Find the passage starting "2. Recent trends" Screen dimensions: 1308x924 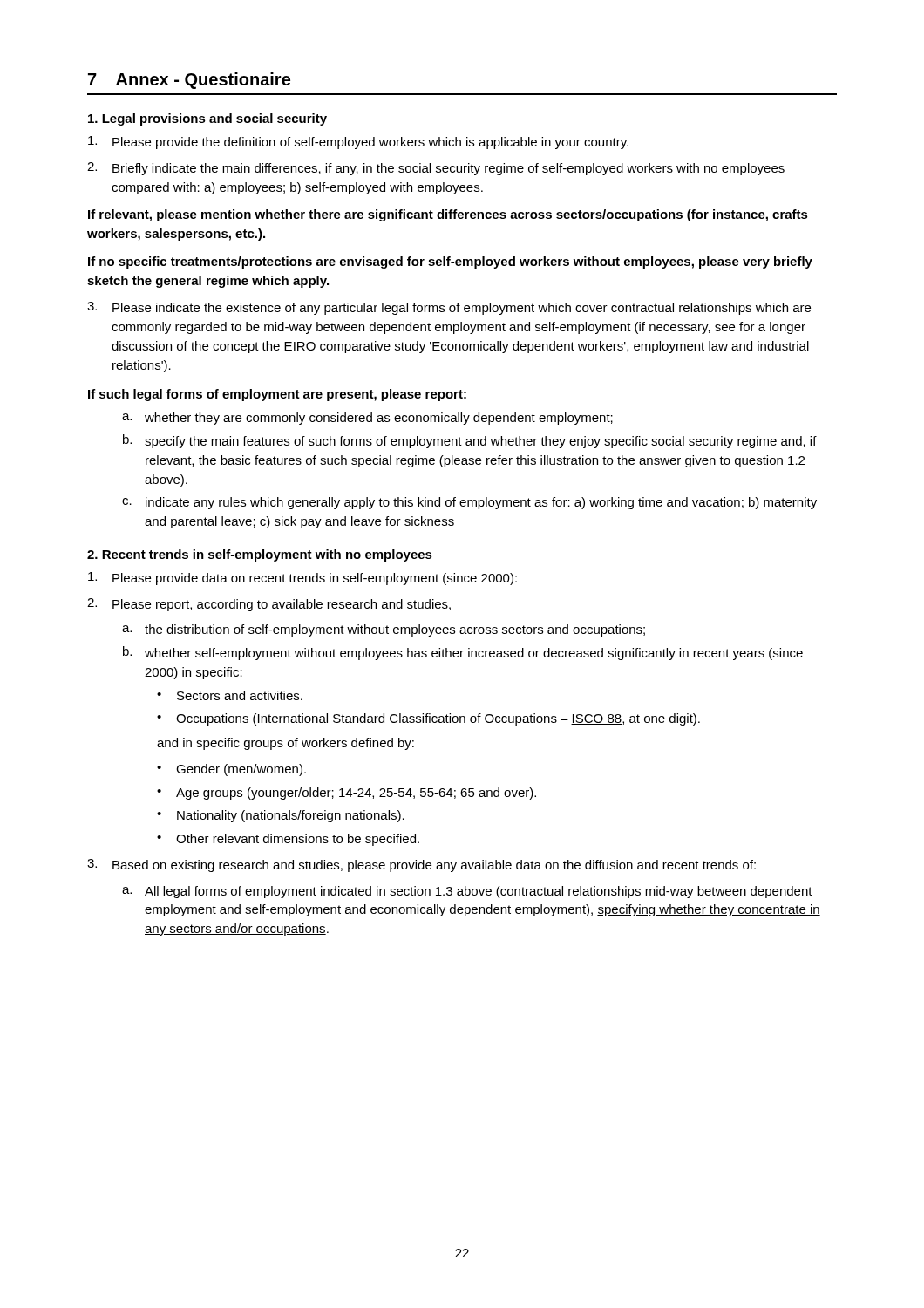click(x=260, y=555)
